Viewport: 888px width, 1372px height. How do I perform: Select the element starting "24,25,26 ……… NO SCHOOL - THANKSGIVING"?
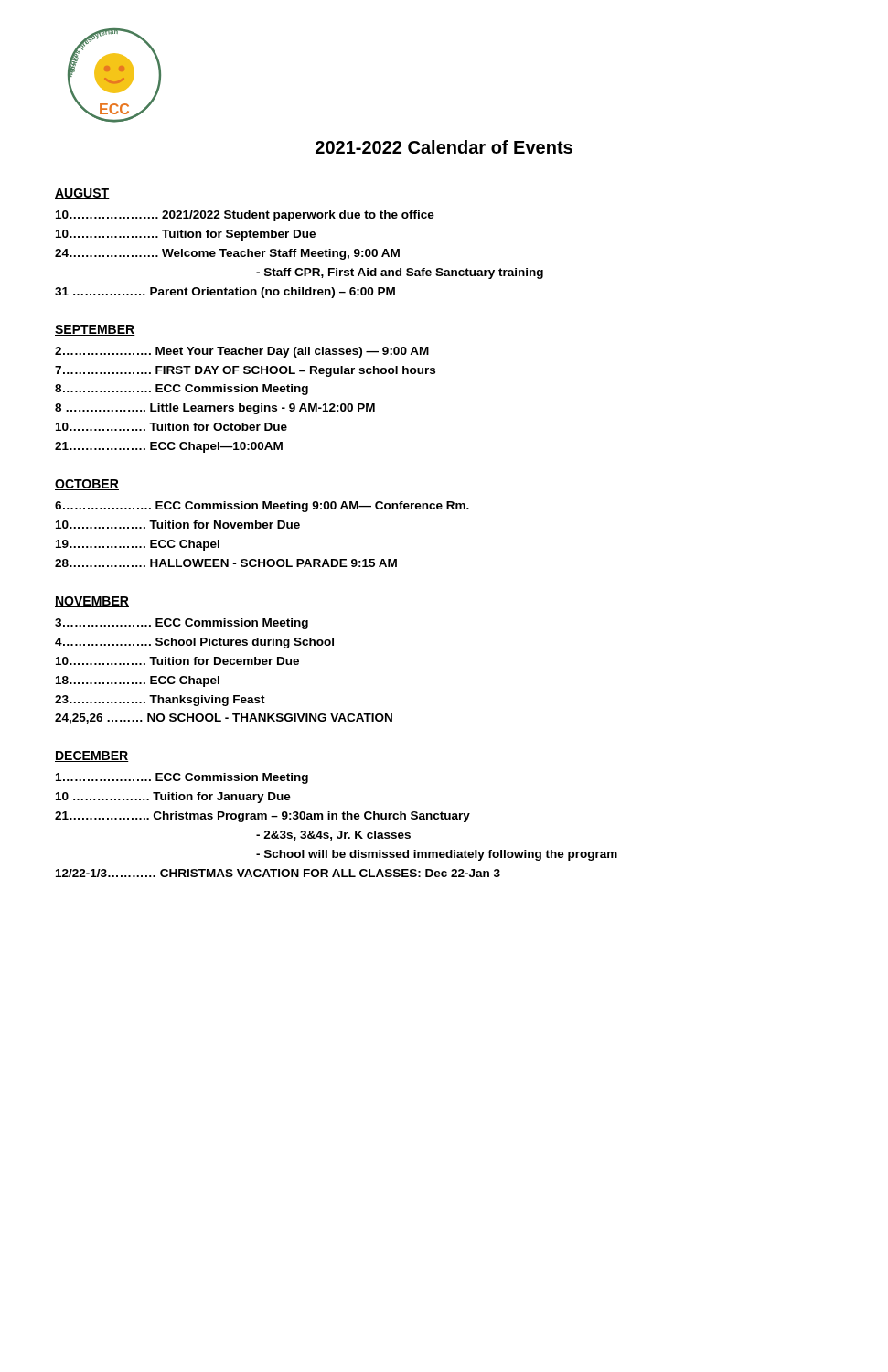point(224,718)
